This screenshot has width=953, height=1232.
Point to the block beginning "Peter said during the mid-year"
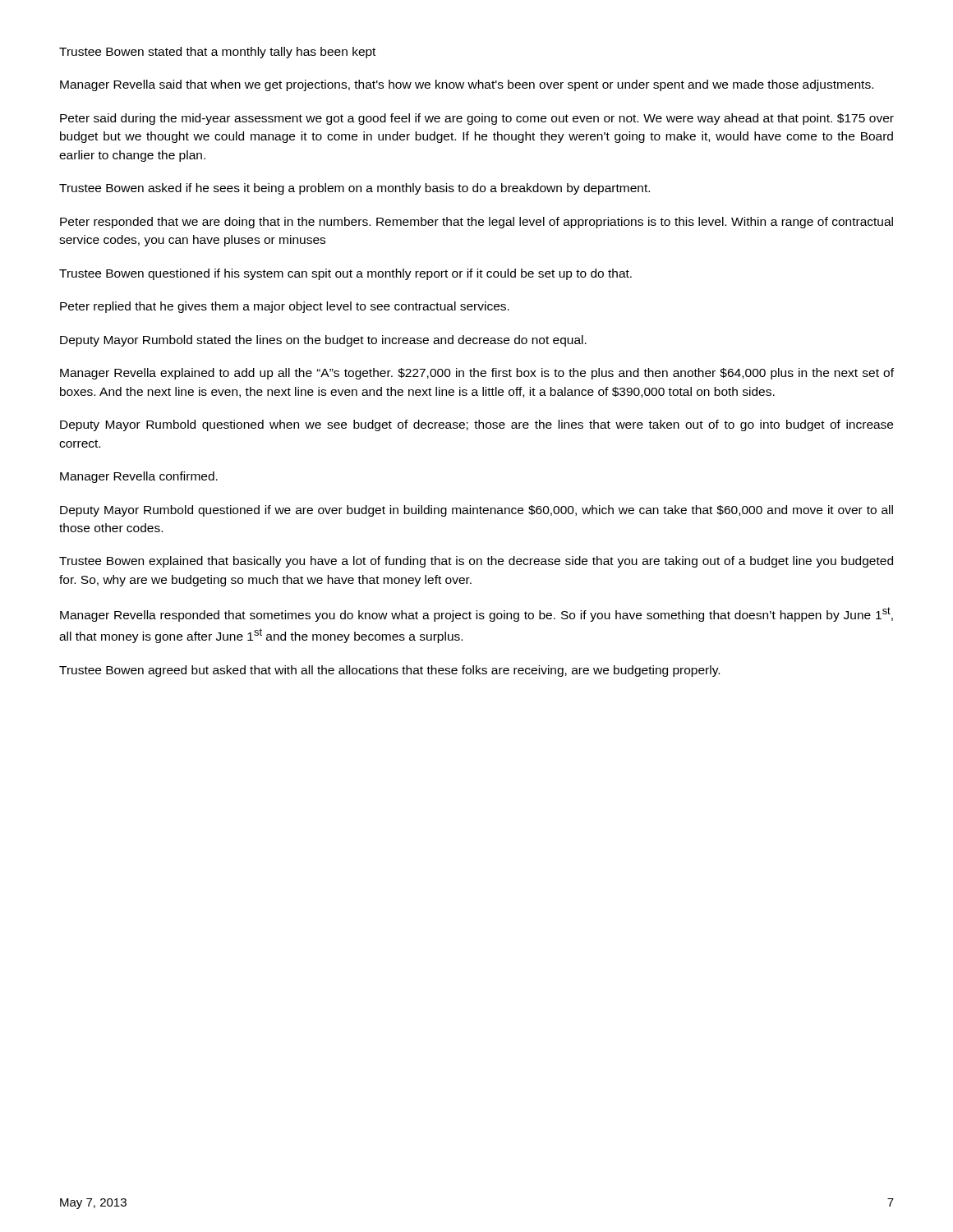476,136
